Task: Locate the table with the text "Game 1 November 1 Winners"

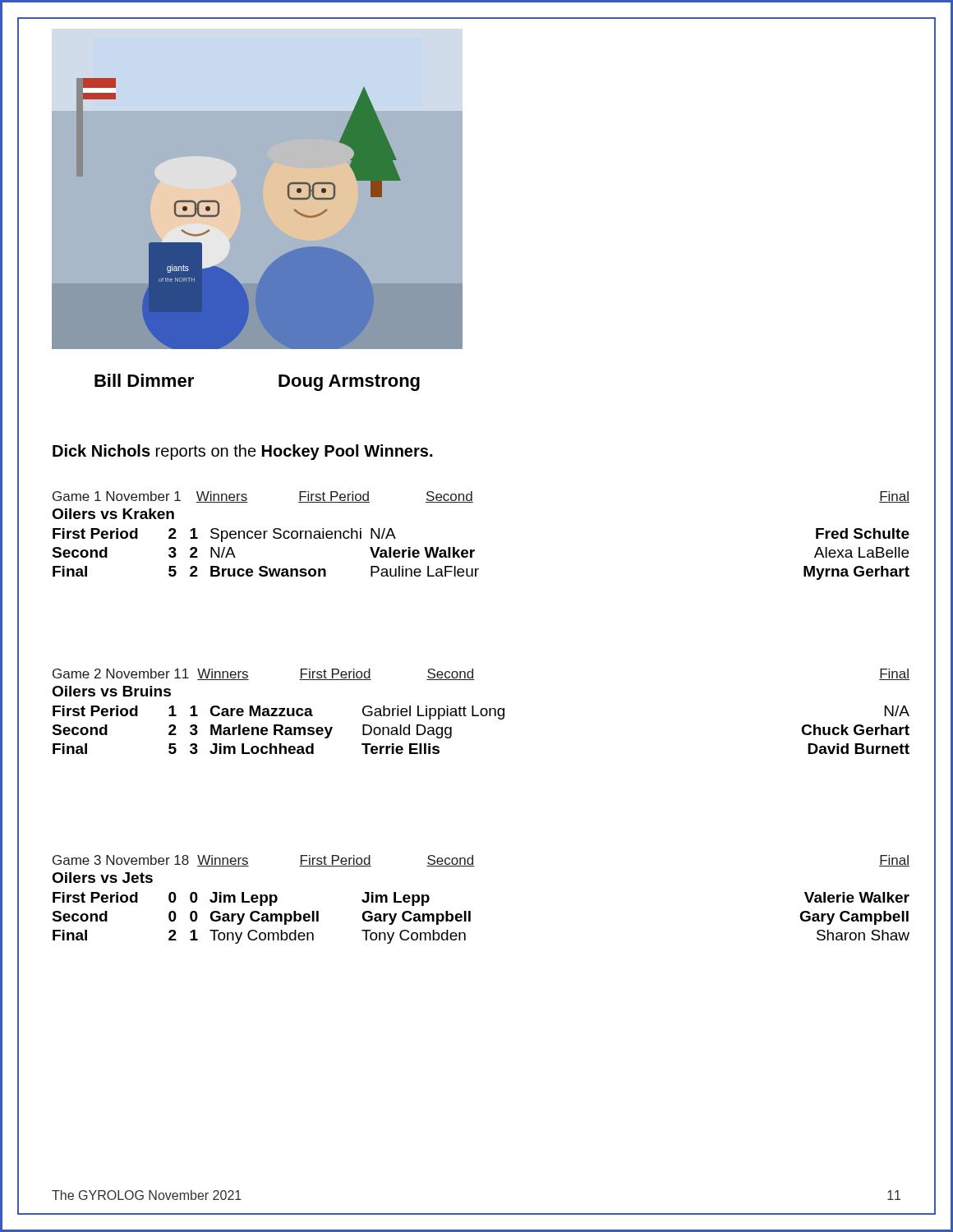Action: 481,535
